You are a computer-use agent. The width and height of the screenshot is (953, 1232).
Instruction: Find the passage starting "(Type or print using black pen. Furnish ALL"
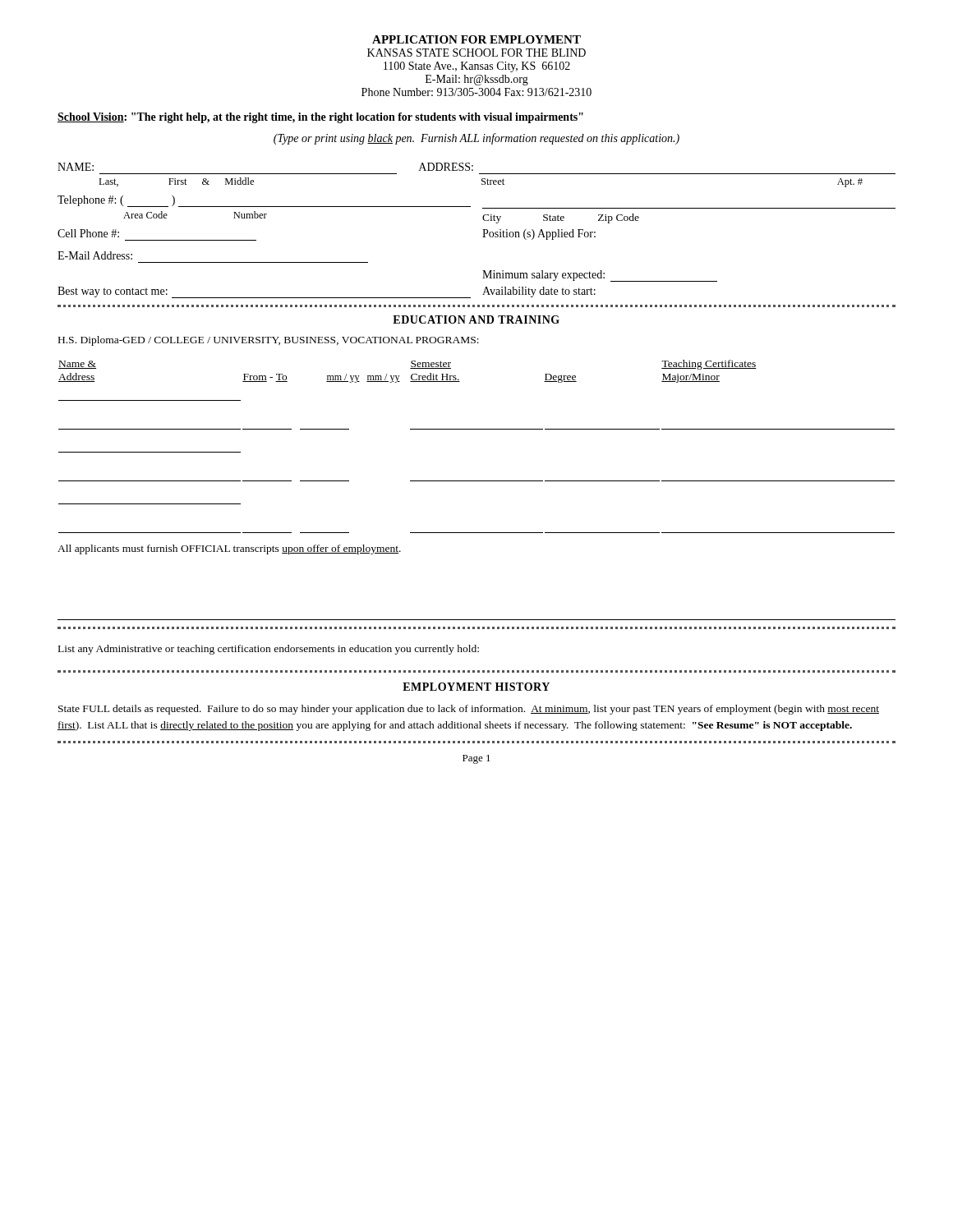tap(476, 138)
